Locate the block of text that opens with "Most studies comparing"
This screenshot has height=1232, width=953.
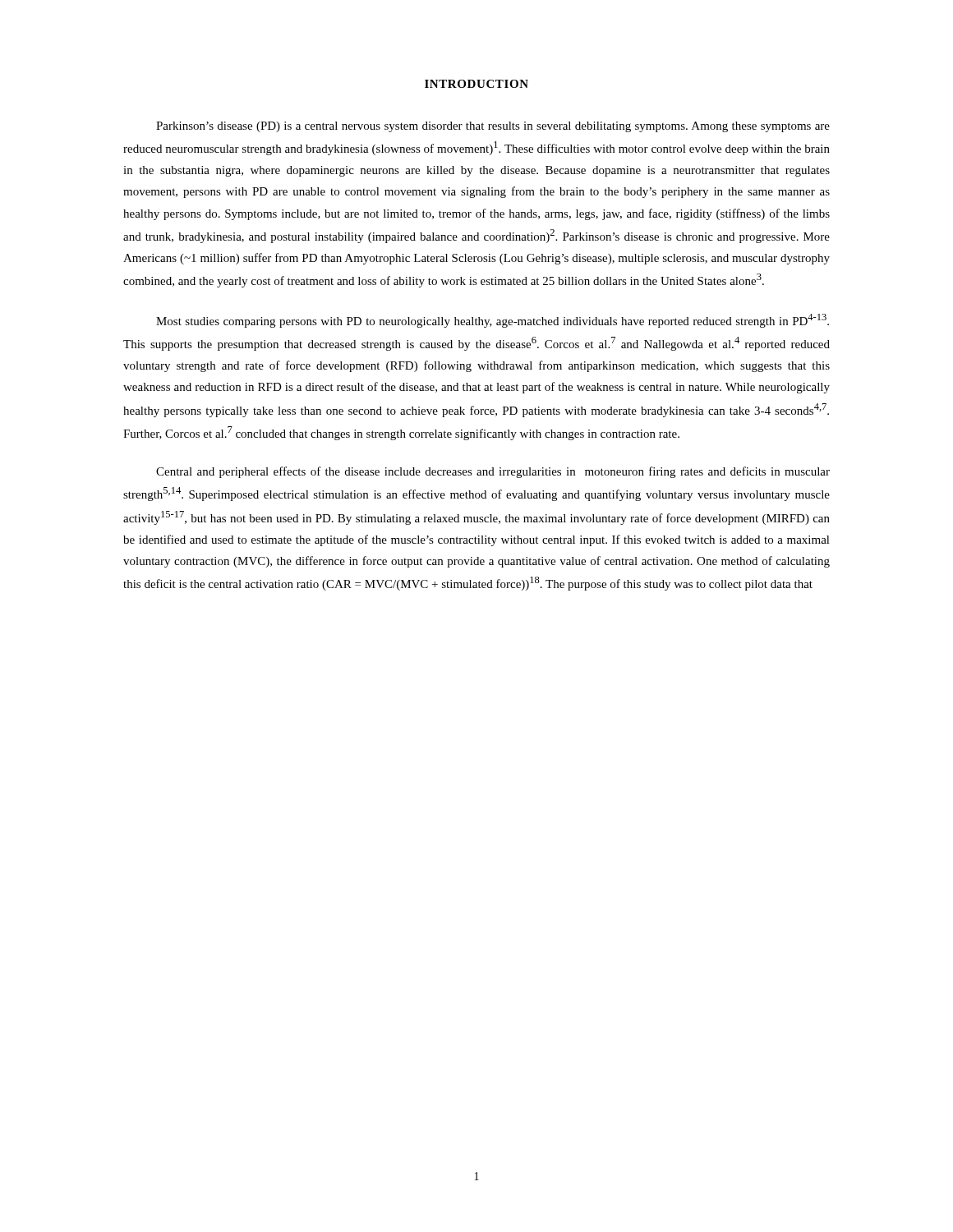[x=476, y=375]
